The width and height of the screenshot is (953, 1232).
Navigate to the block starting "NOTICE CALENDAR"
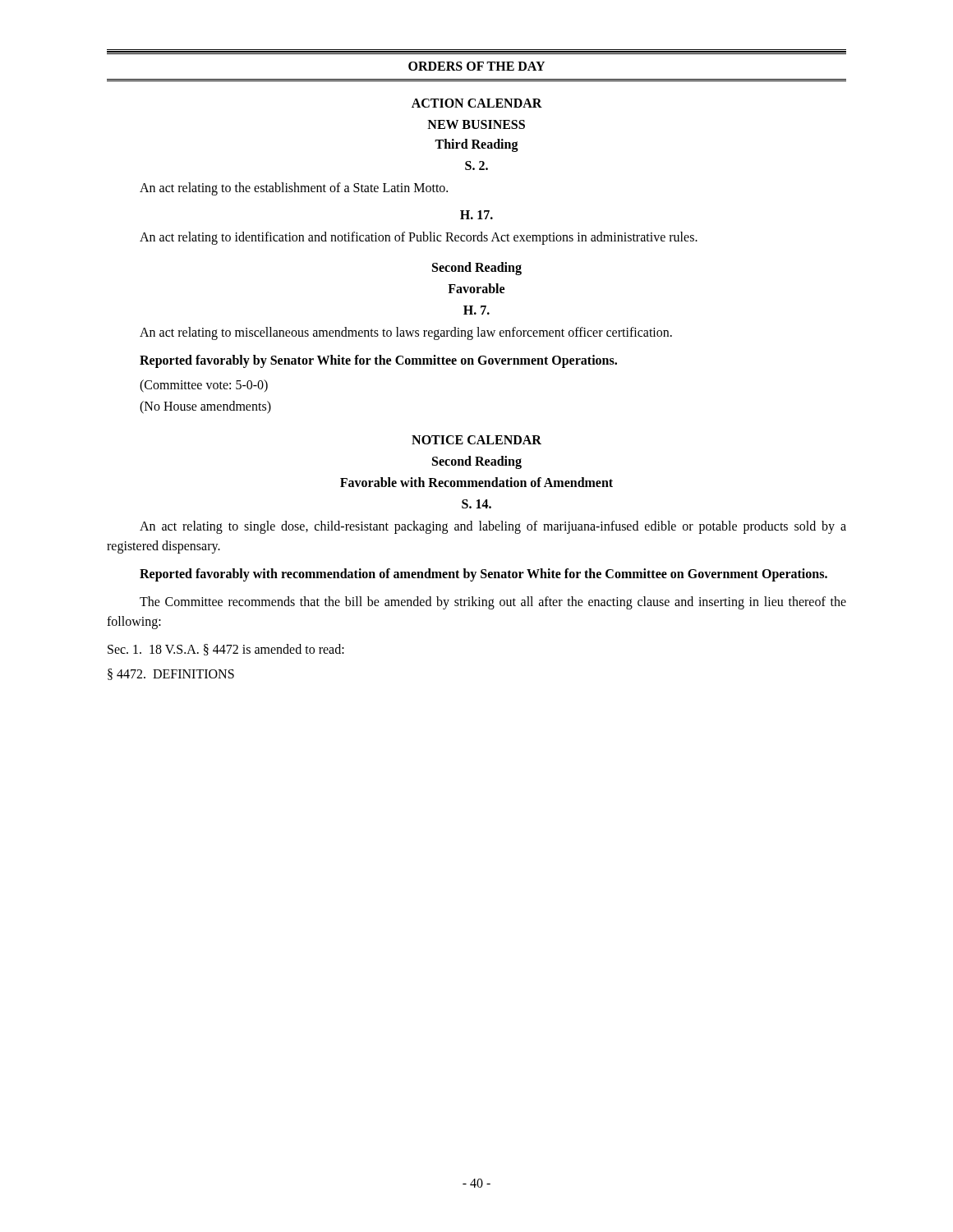(x=476, y=440)
